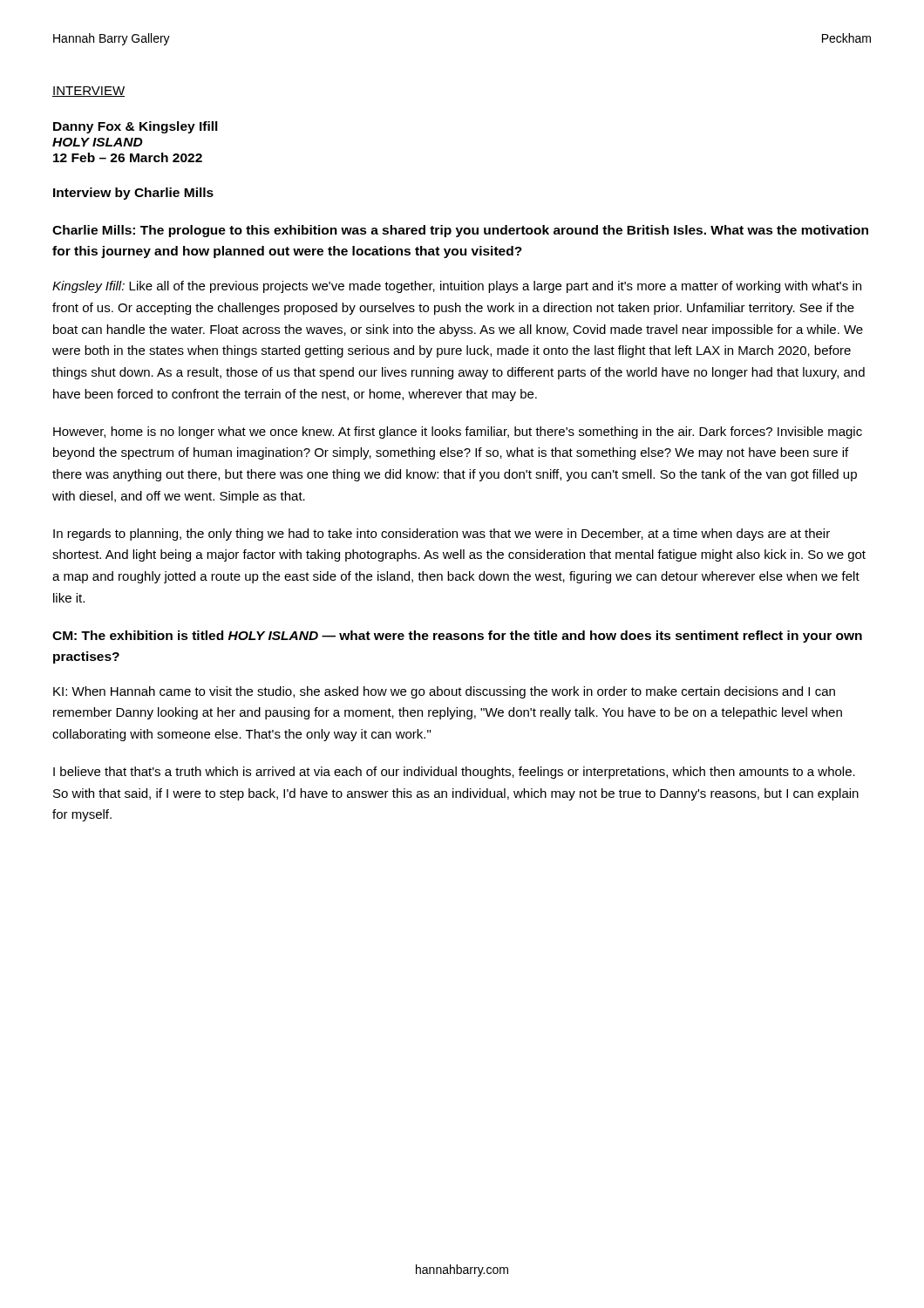Click the passage that begins "KI: When Hannah came to"
The width and height of the screenshot is (924, 1308).
click(448, 712)
